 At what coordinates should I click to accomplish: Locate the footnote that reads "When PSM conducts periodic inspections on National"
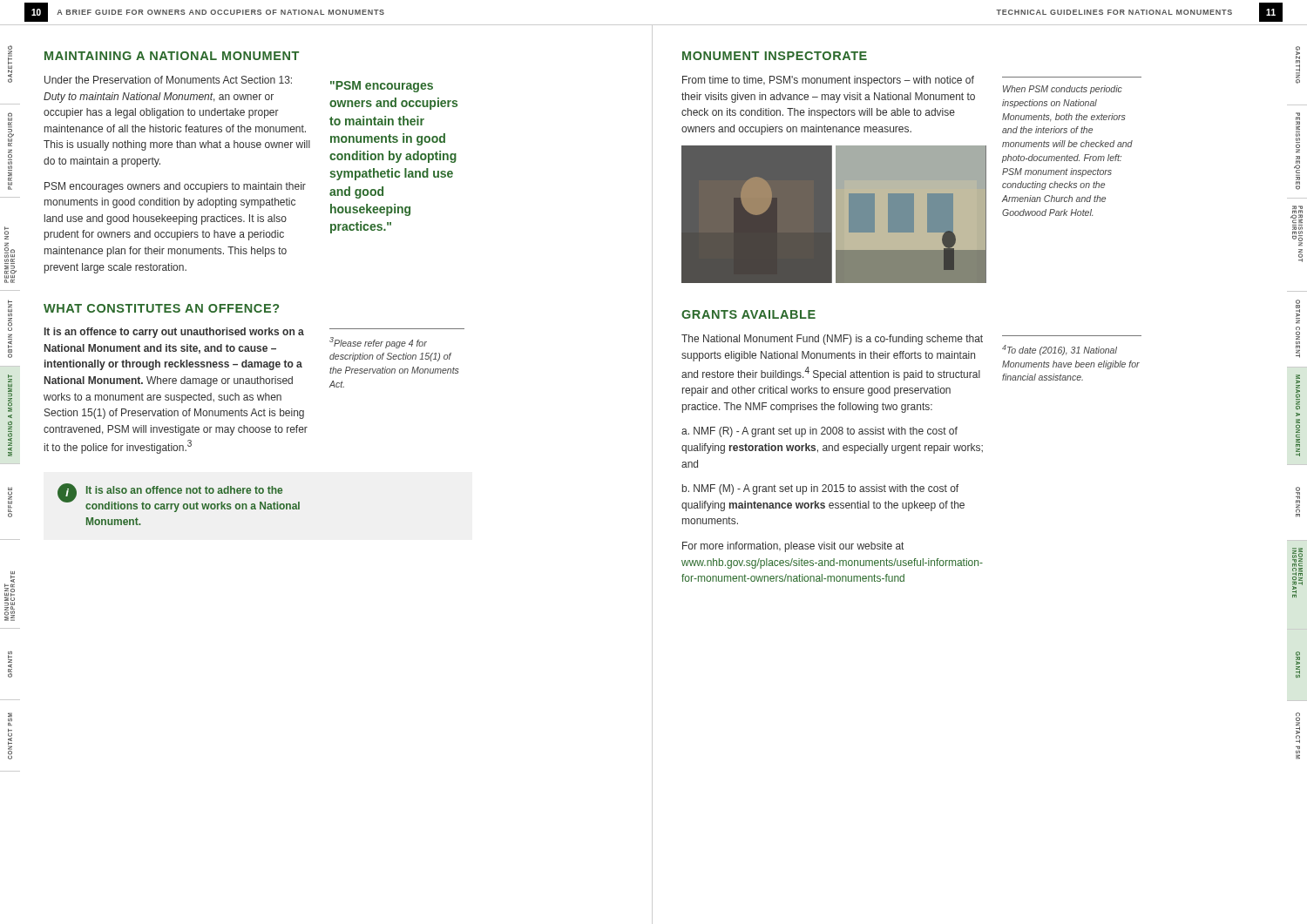(1067, 151)
